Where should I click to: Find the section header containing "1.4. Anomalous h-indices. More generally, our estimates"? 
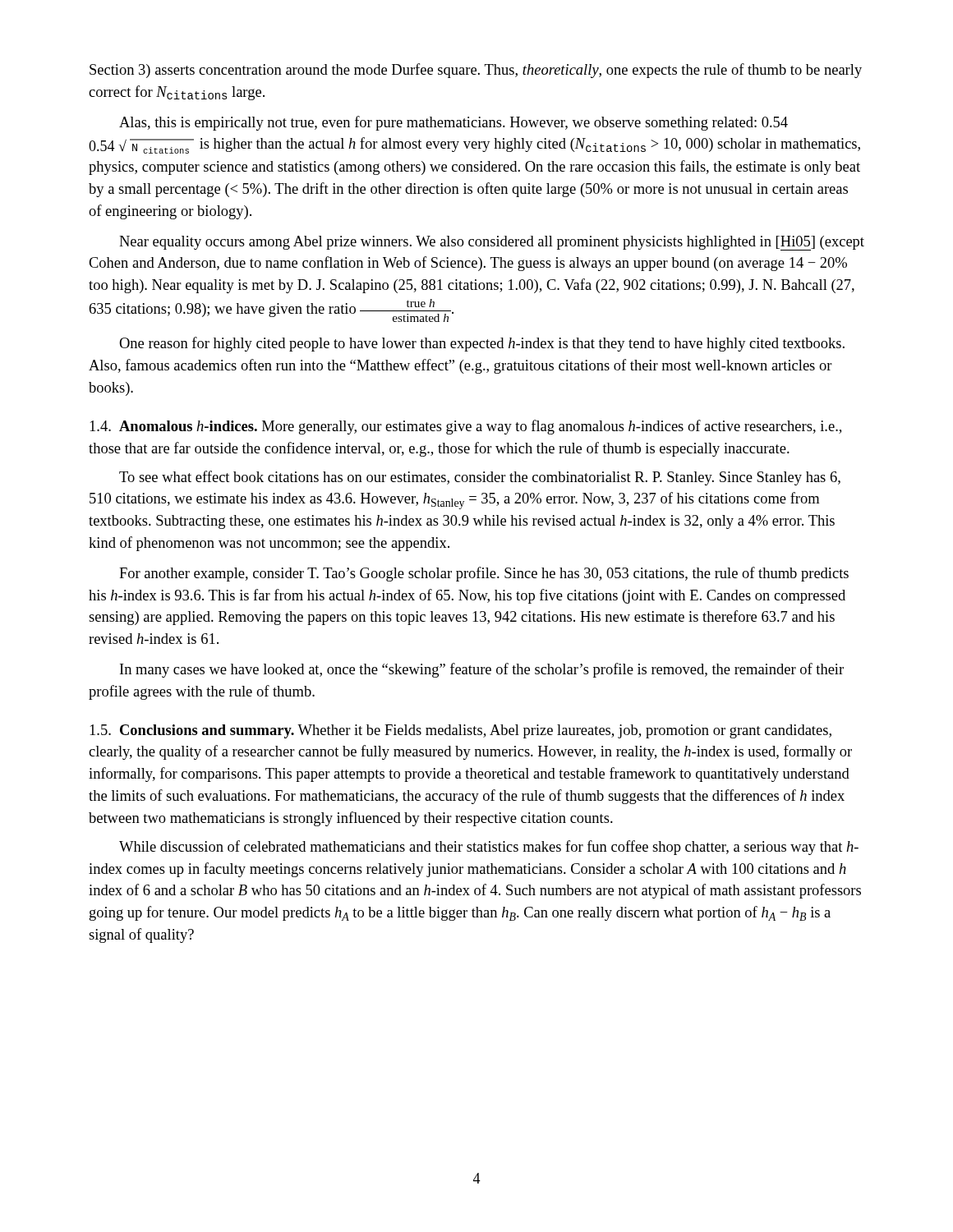(x=476, y=437)
